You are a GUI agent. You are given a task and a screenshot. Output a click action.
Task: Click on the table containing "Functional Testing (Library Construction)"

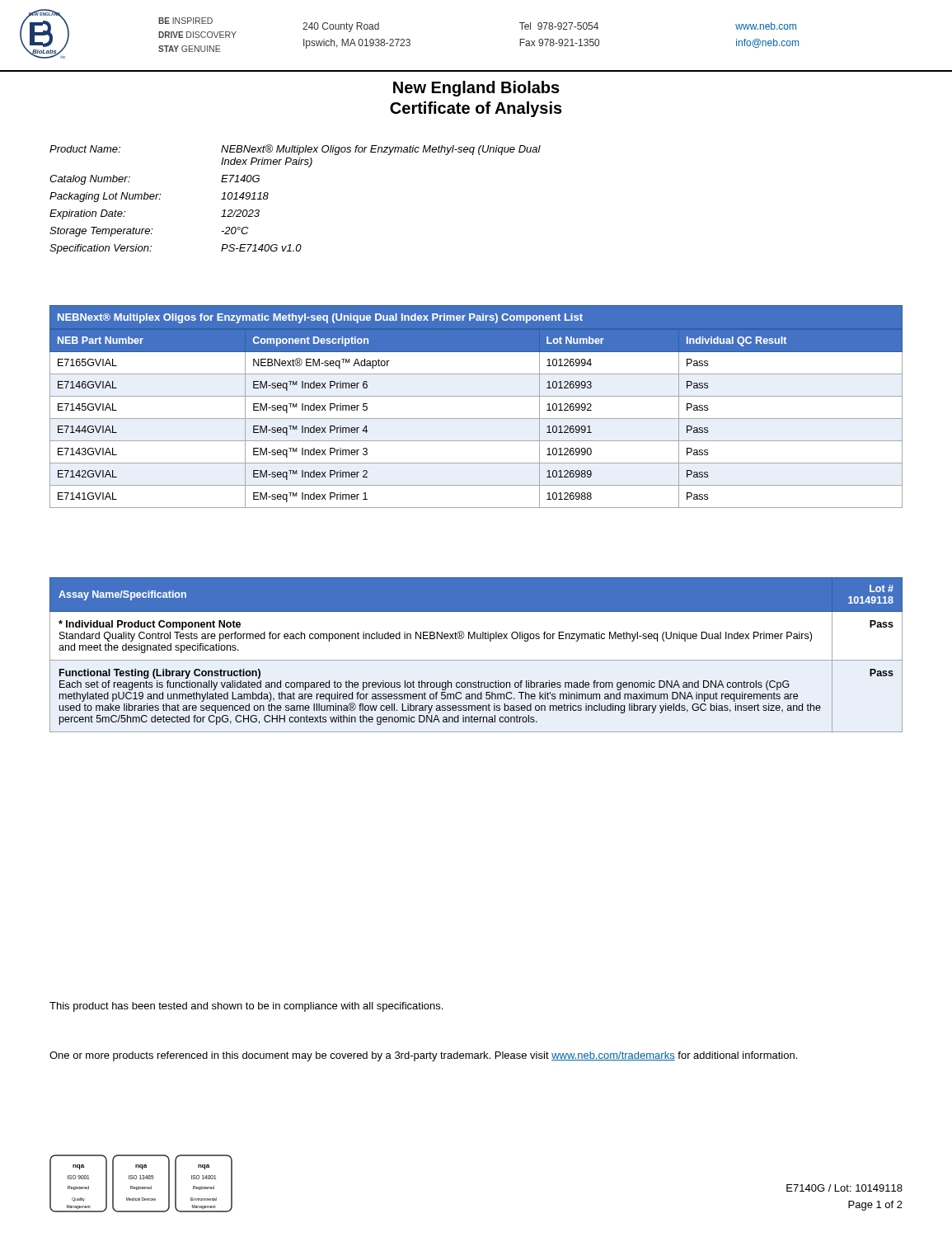click(476, 655)
